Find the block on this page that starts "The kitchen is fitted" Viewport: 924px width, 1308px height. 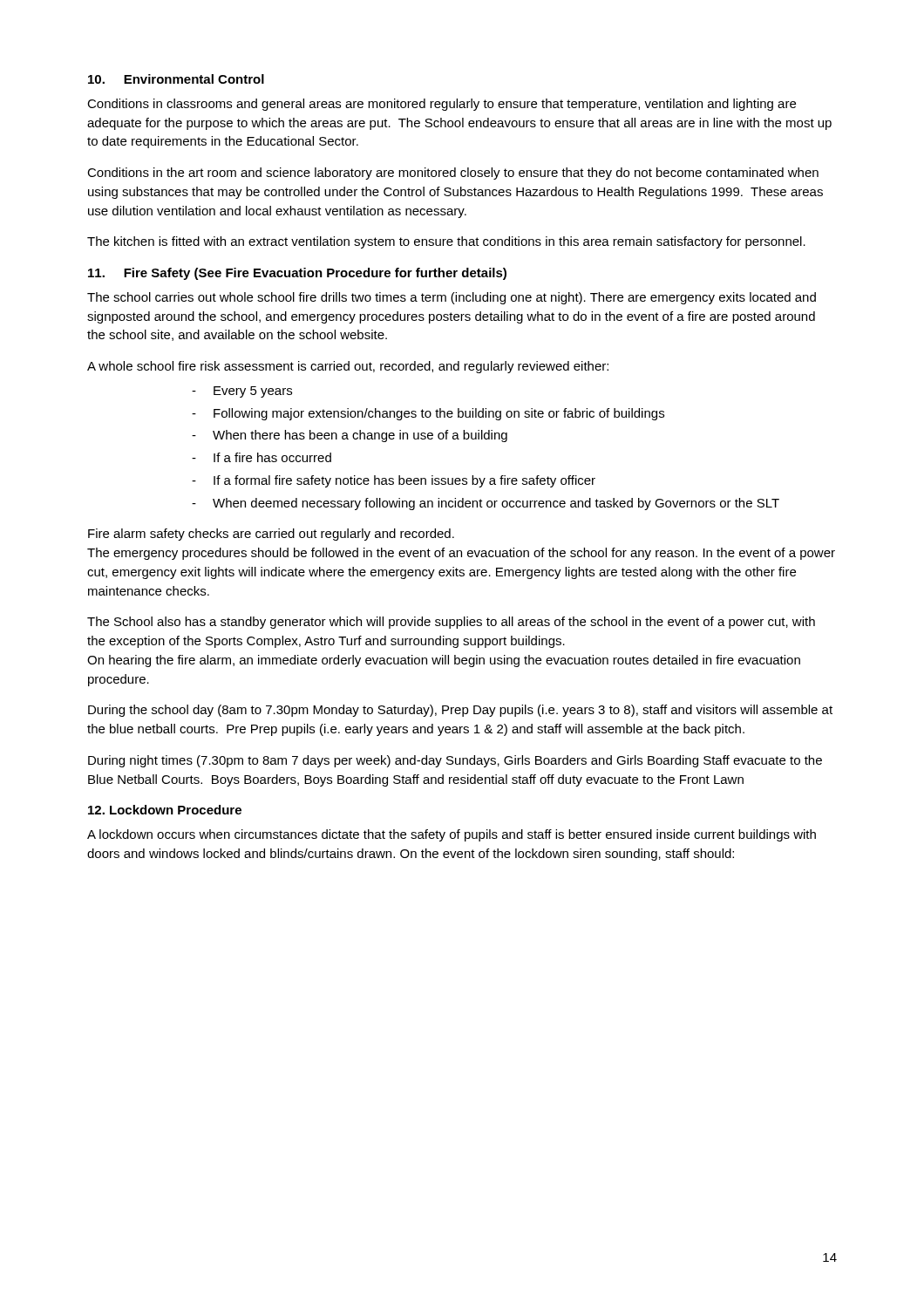[x=447, y=241]
